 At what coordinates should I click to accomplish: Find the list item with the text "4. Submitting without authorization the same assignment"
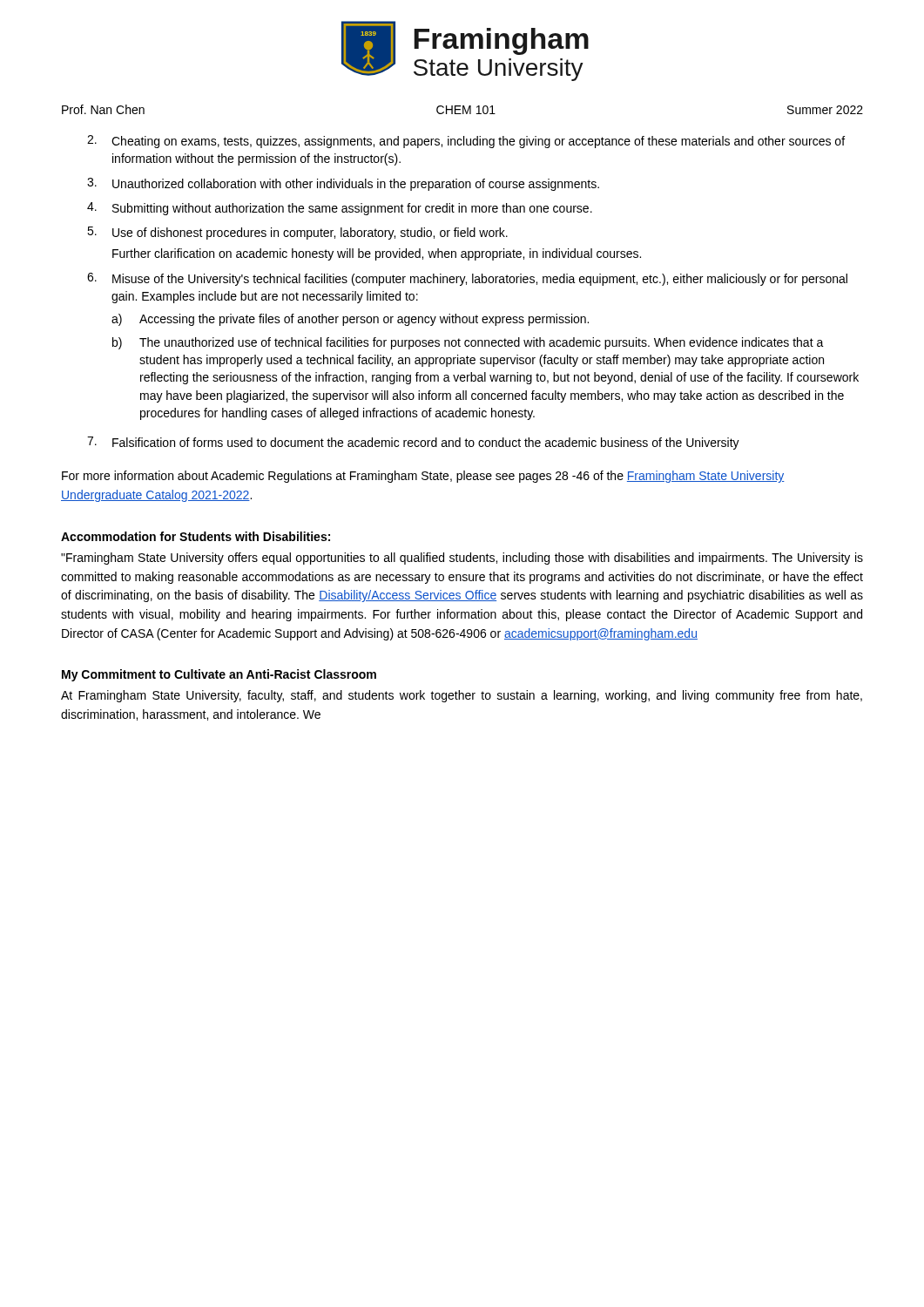coord(475,208)
